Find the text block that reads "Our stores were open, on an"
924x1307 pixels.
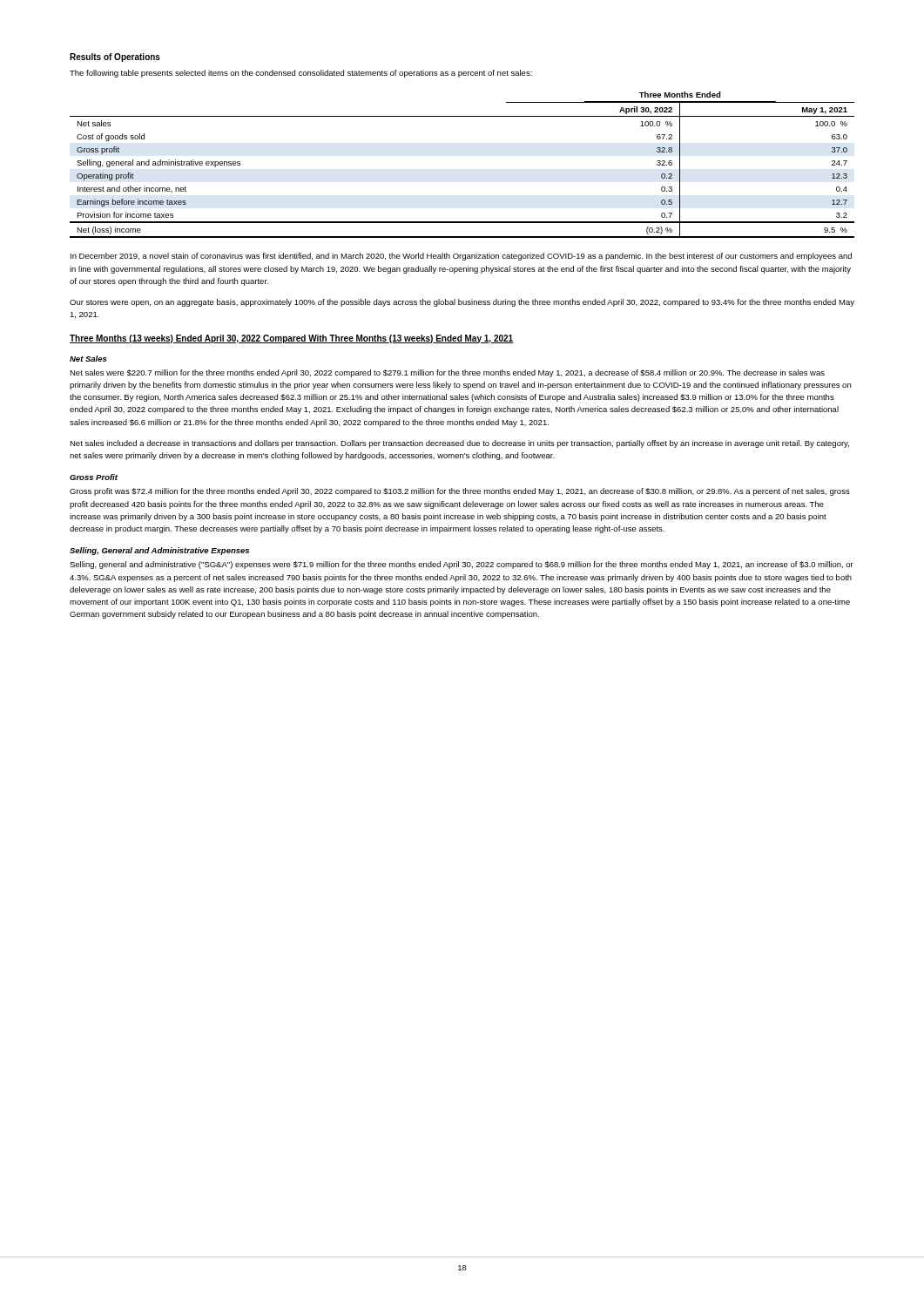[462, 308]
